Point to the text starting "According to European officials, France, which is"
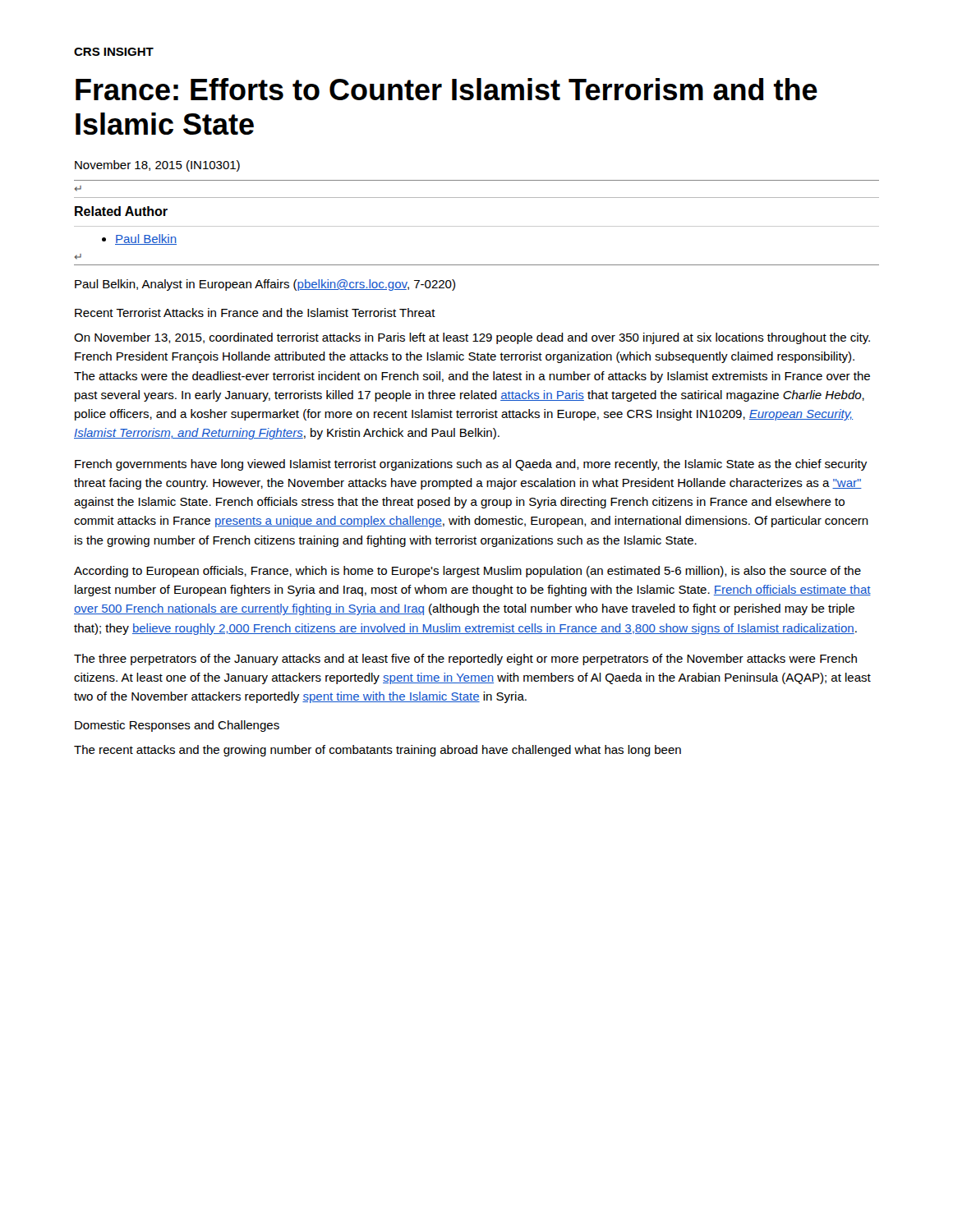The height and width of the screenshot is (1232, 953). (472, 599)
